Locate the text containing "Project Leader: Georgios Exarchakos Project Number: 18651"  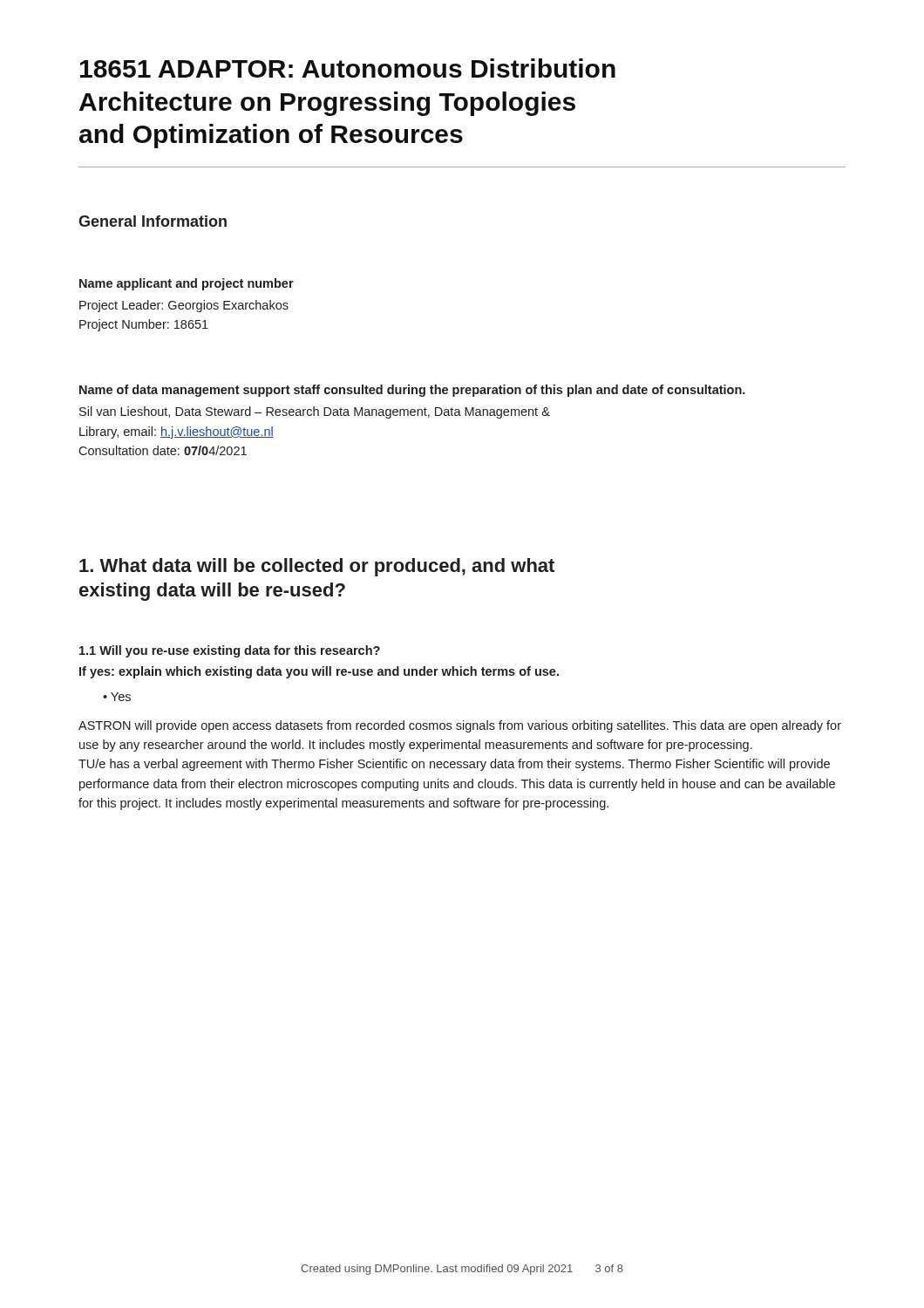184,315
